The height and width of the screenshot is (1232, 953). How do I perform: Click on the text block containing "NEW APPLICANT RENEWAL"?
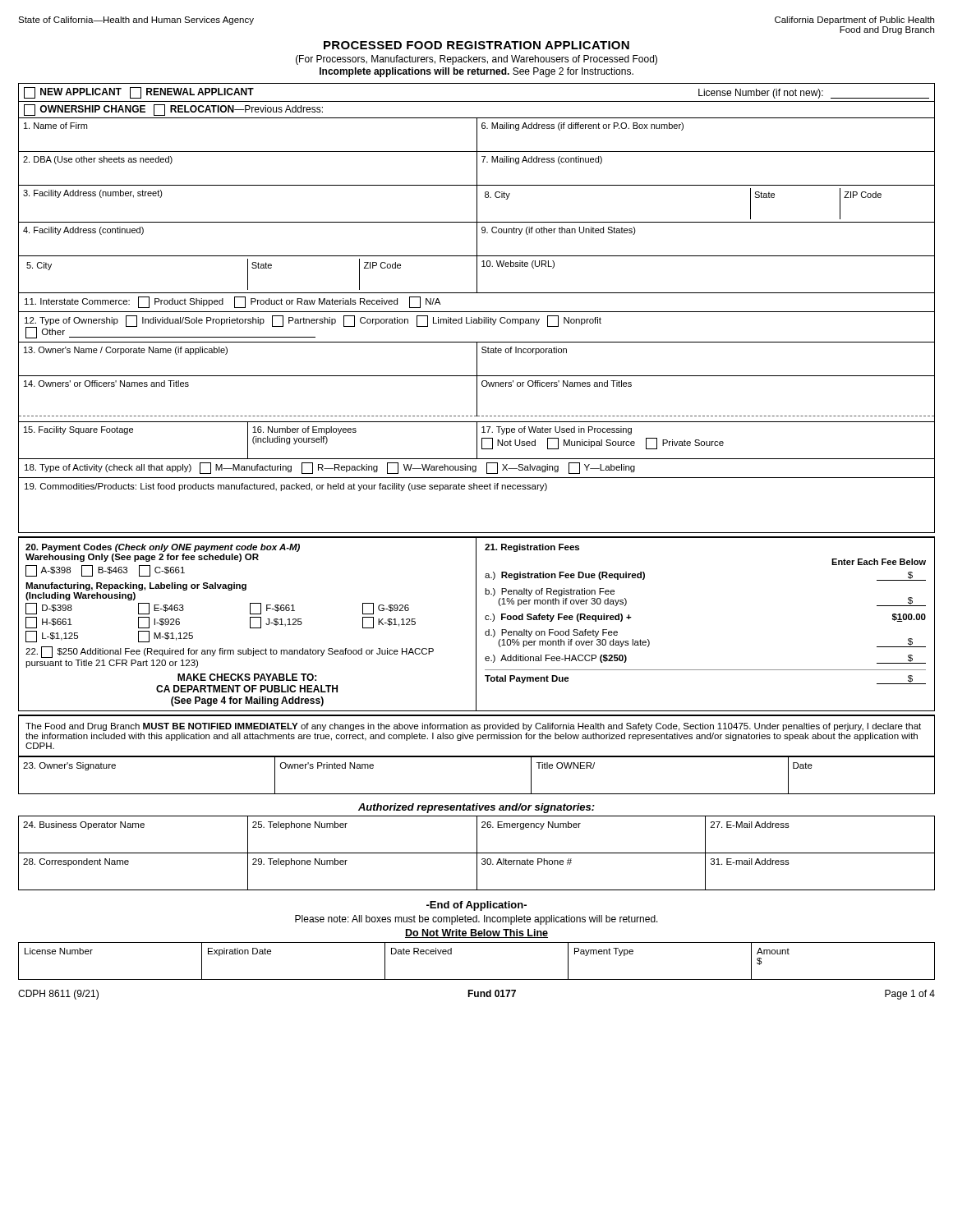click(476, 92)
